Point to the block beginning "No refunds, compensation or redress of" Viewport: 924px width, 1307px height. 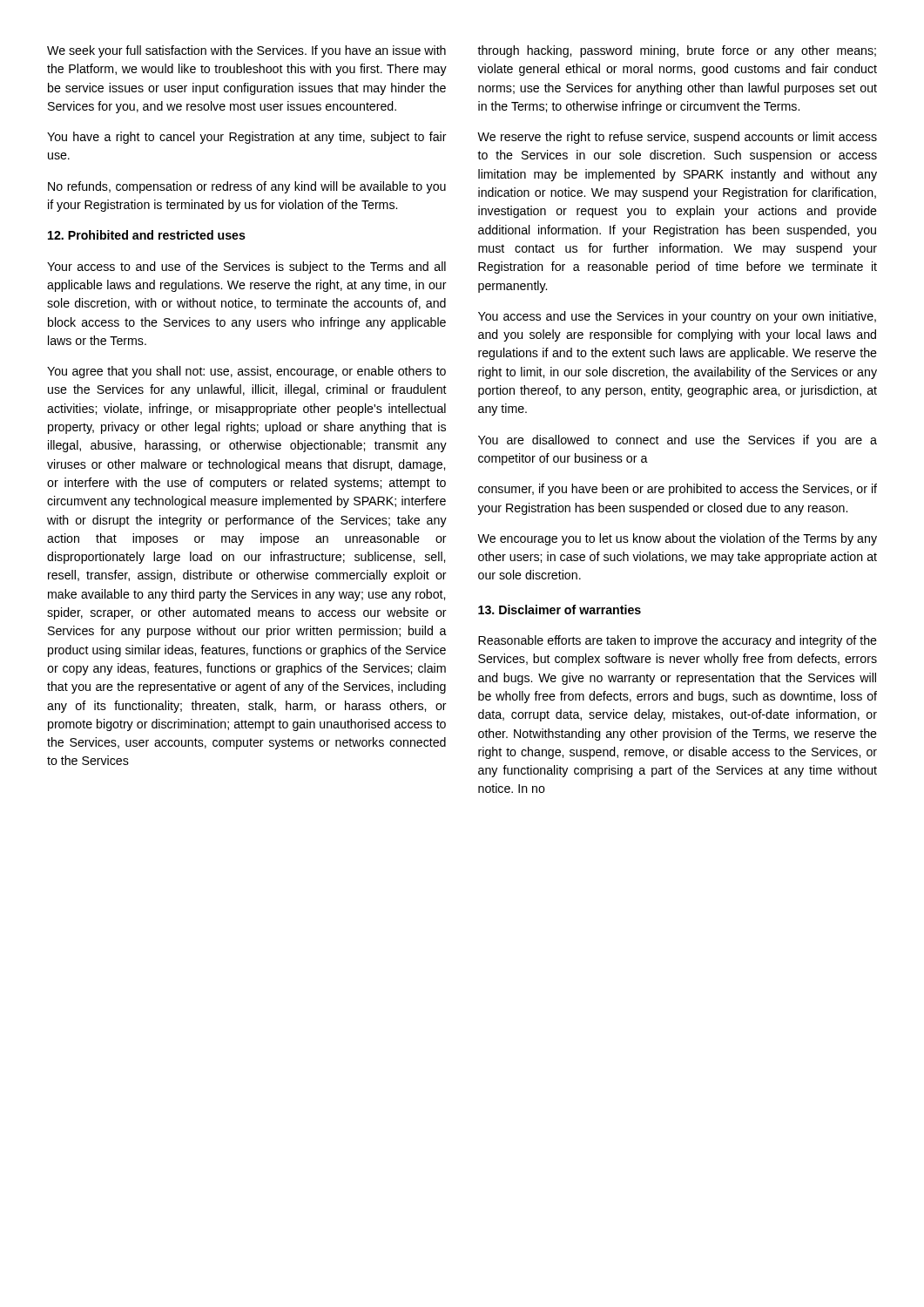(x=247, y=196)
